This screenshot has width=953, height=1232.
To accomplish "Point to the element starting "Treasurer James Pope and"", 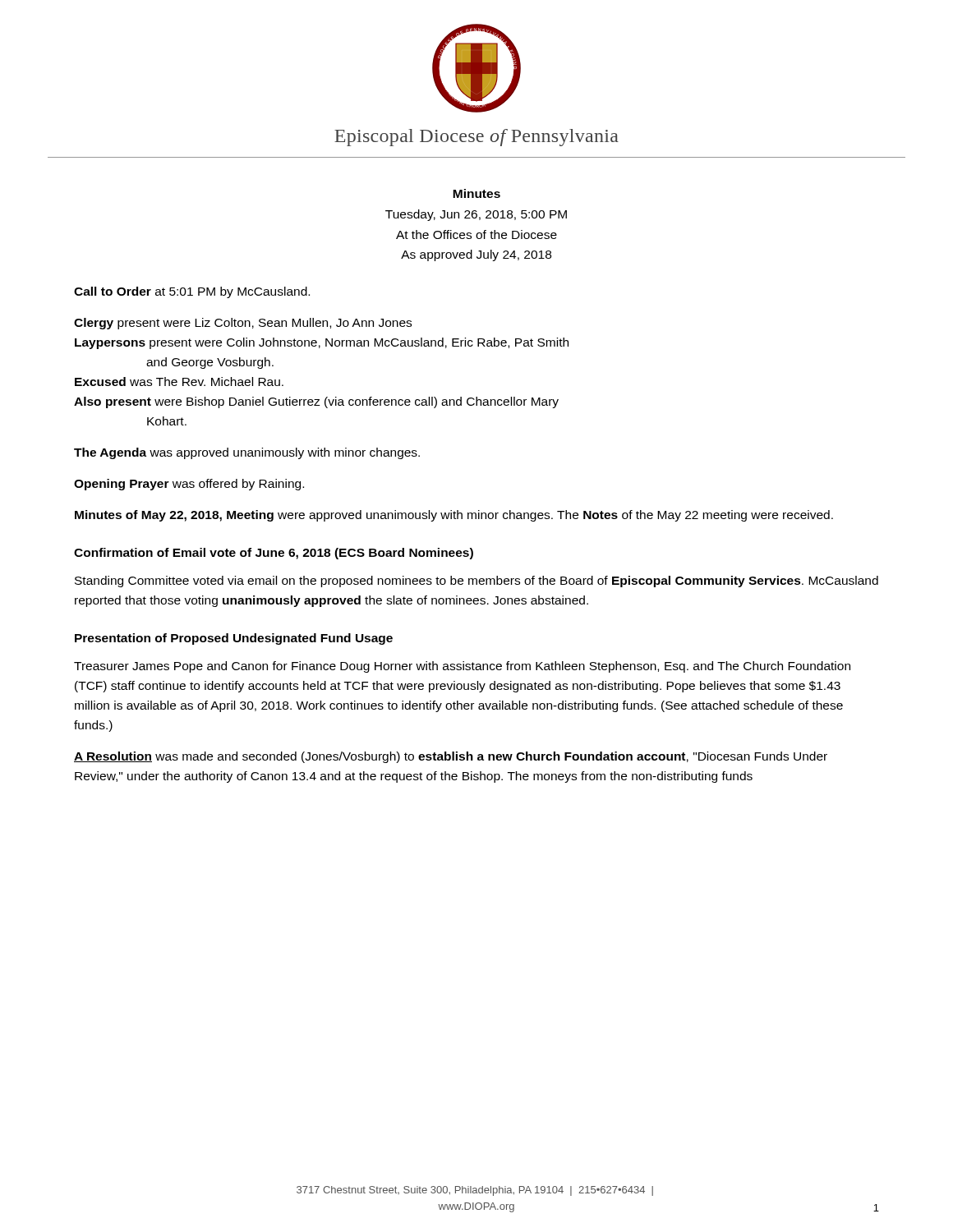I will click(463, 696).
